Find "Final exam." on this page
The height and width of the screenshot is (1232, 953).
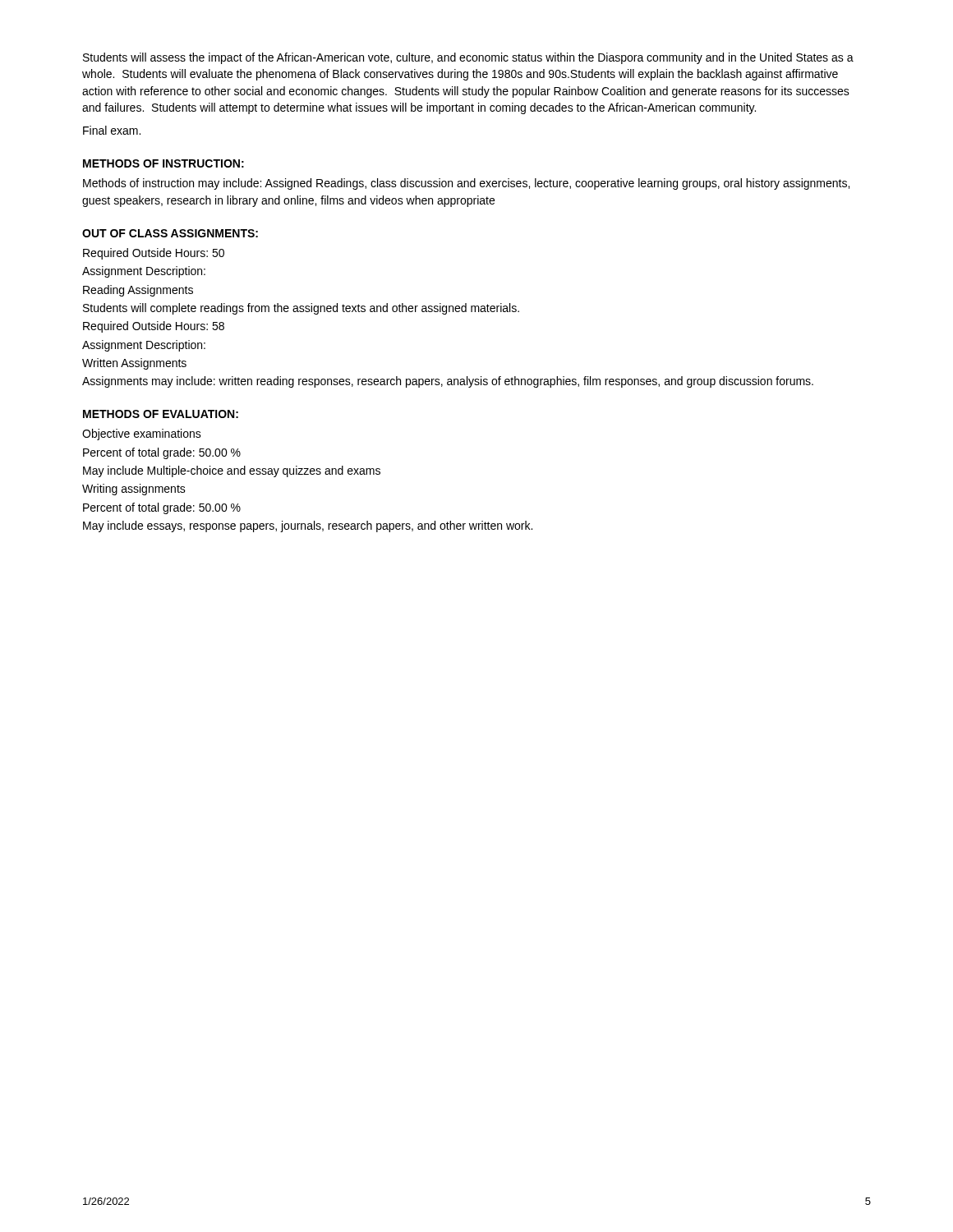click(112, 131)
